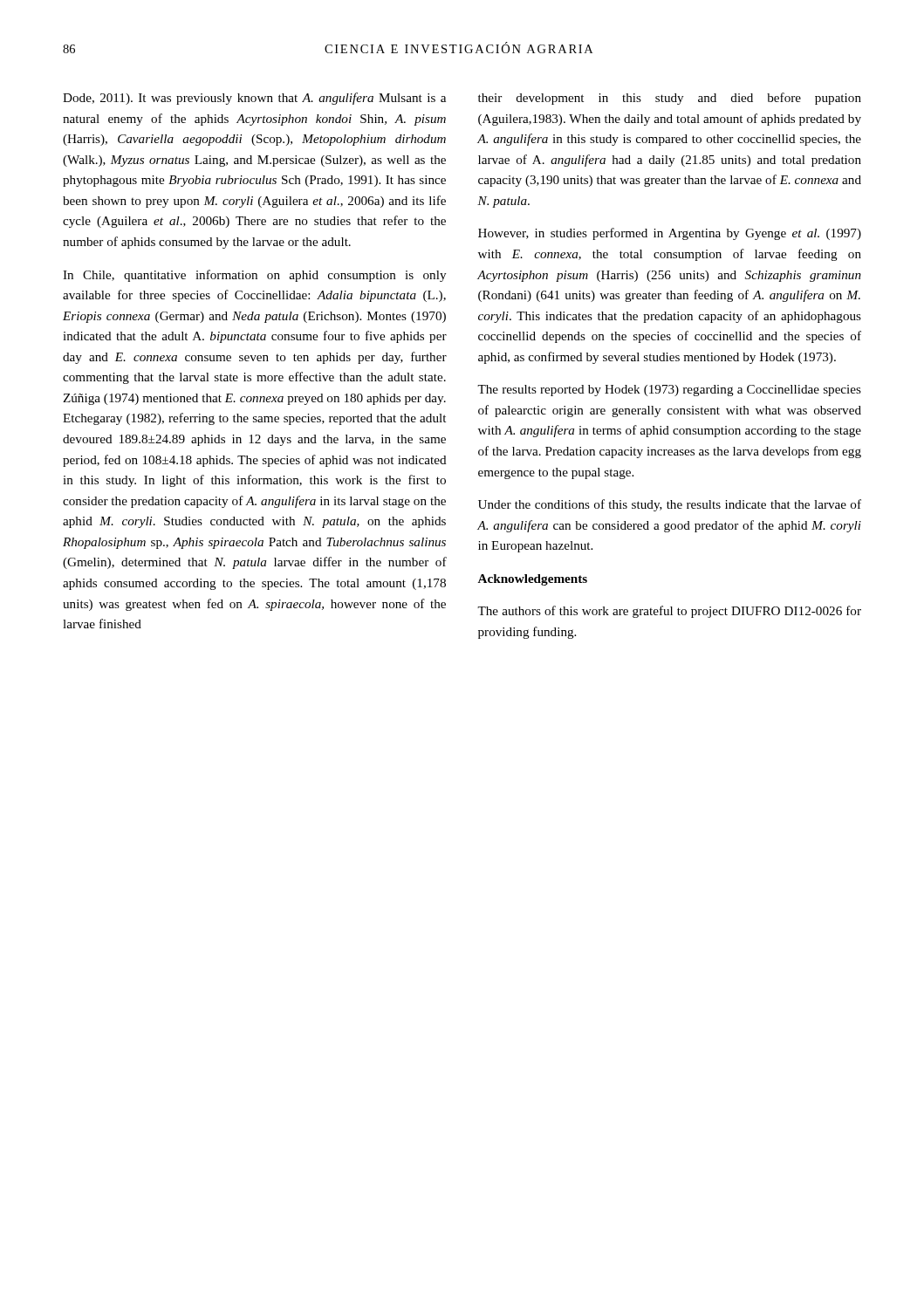The height and width of the screenshot is (1309, 924).
Task: Find the element starting "However, in studies performed in Argentina"
Action: click(669, 295)
